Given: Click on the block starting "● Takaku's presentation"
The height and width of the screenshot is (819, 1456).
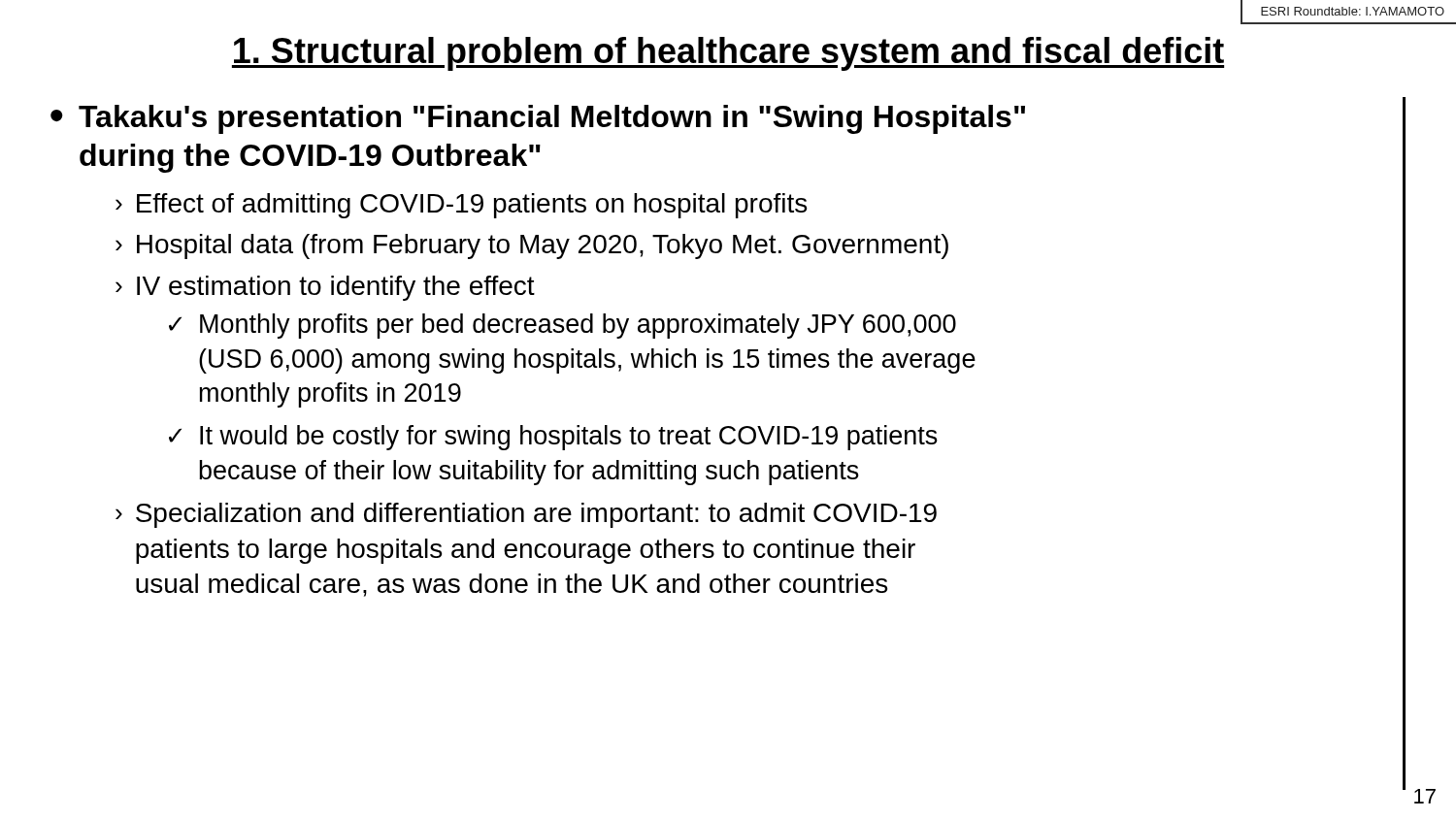Looking at the screenshot, I should click(x=538, y=136).
